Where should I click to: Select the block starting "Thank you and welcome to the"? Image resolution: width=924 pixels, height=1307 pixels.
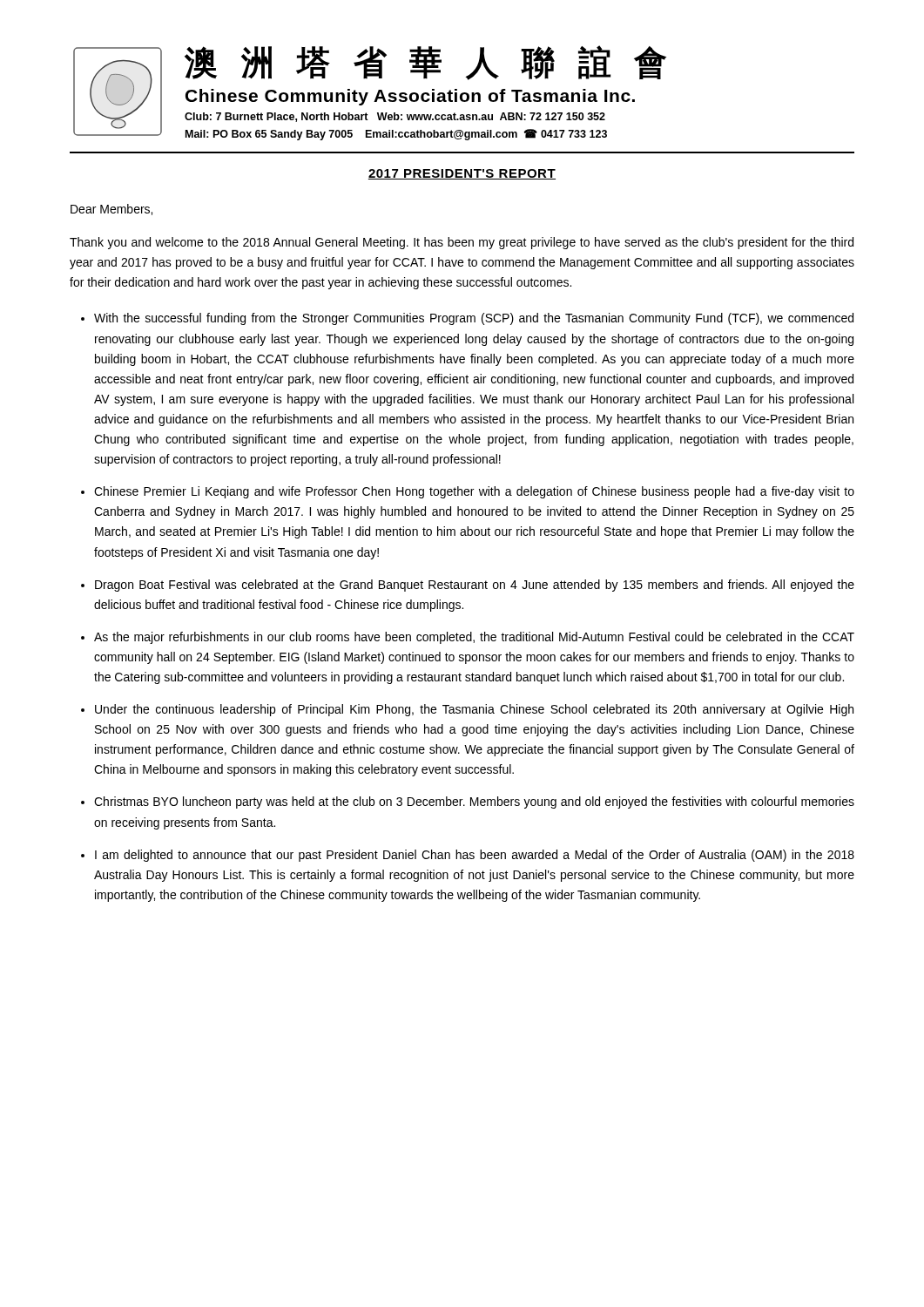[x=462, y=263]
